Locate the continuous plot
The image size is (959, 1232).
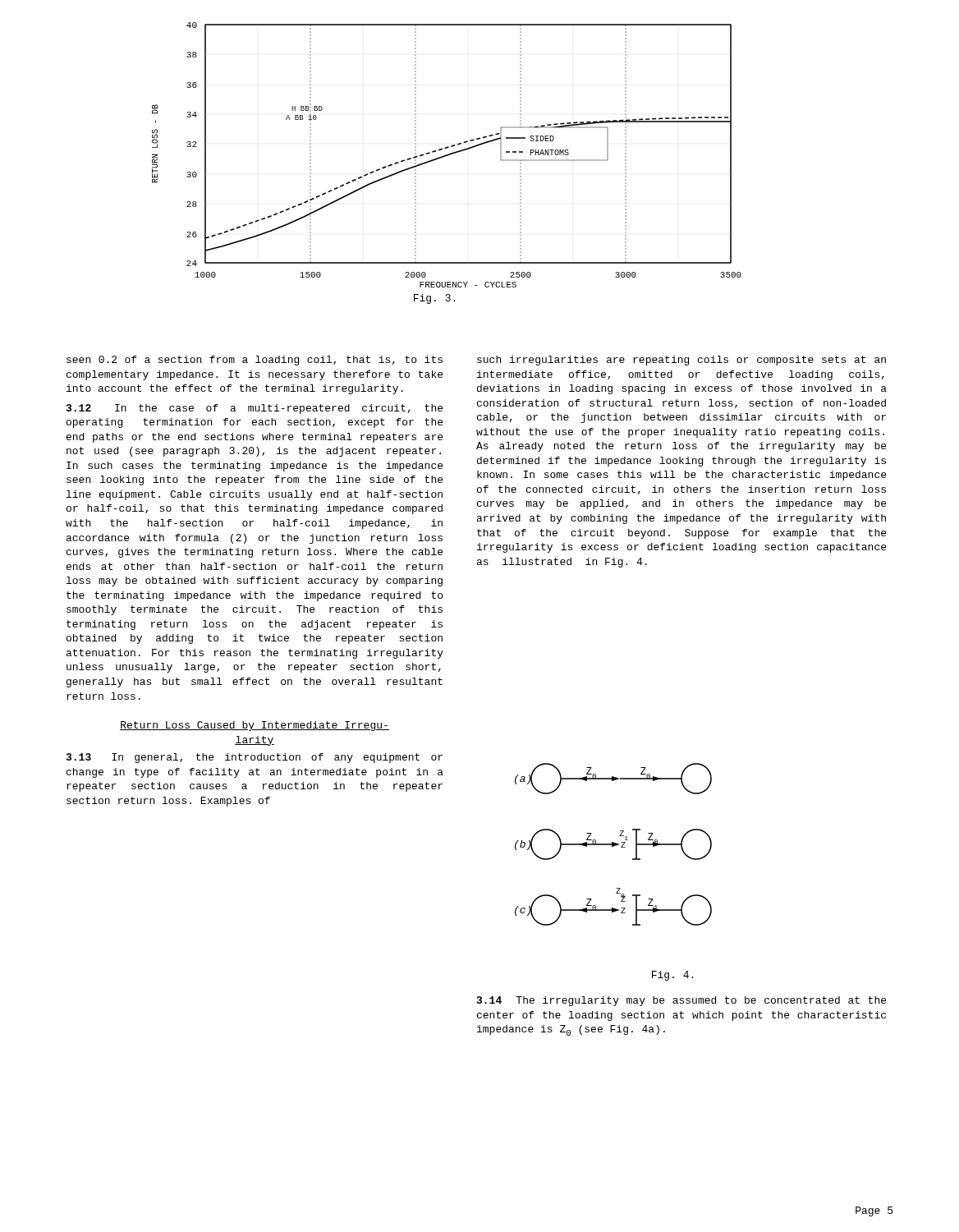pos(452,152)
